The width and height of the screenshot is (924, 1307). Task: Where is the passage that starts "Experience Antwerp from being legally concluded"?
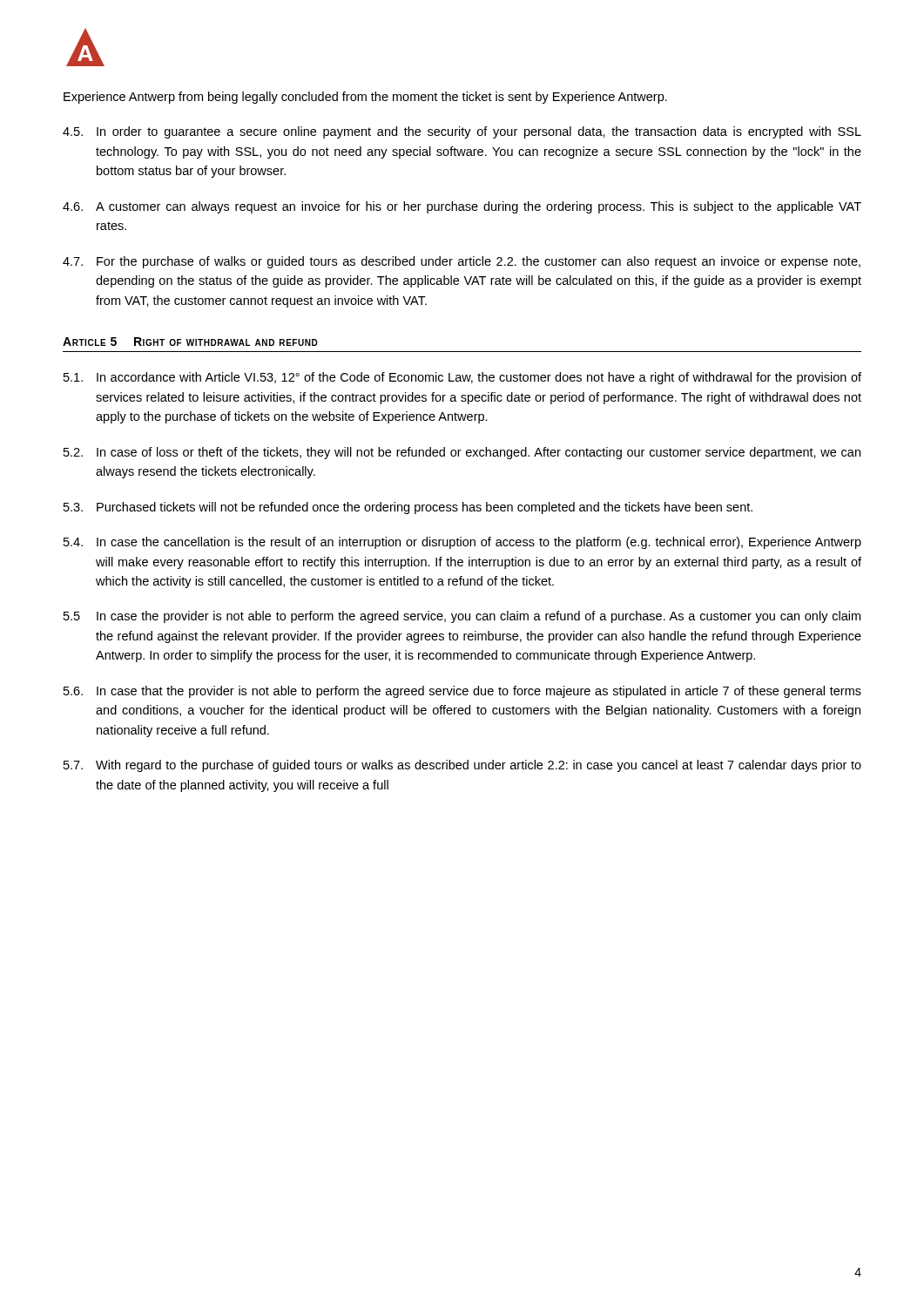tap(365, 97)
